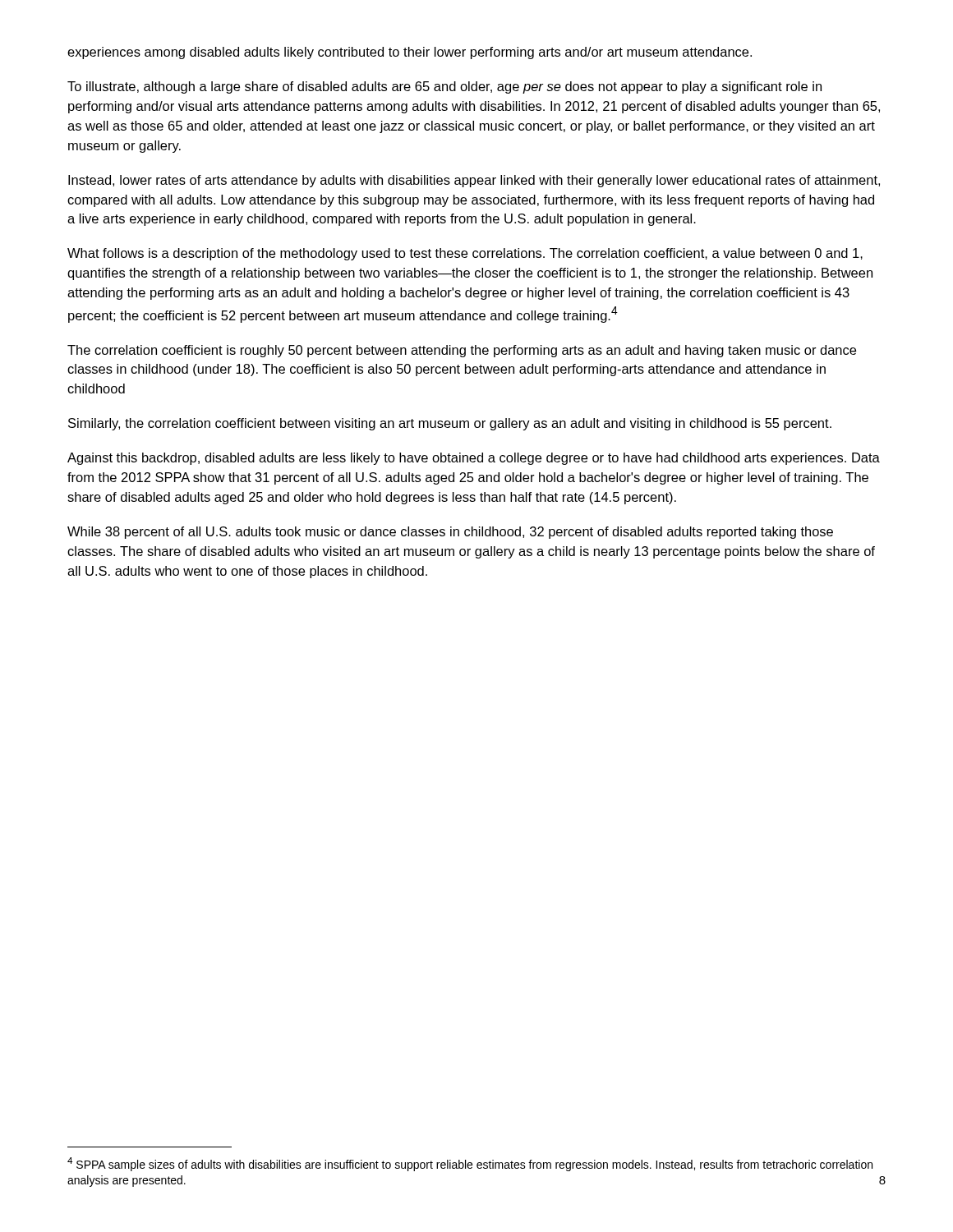Point to the block starting "Instead, lower rates"
The height and width of the screenshot is (1232, 953).
(x=474, y=199)
